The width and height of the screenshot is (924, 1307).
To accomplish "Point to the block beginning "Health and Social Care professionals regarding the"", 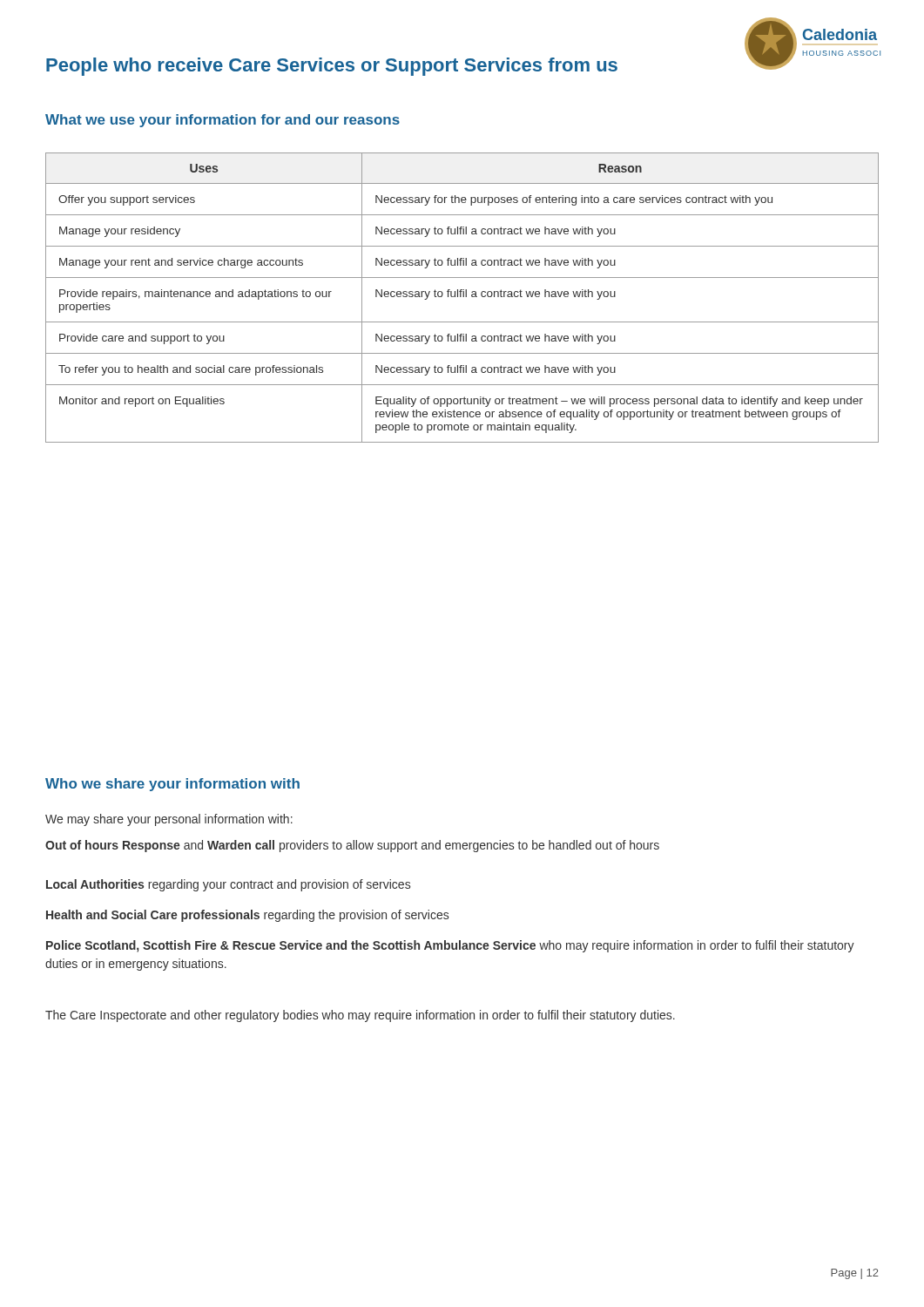I will (x=247, y=915).
